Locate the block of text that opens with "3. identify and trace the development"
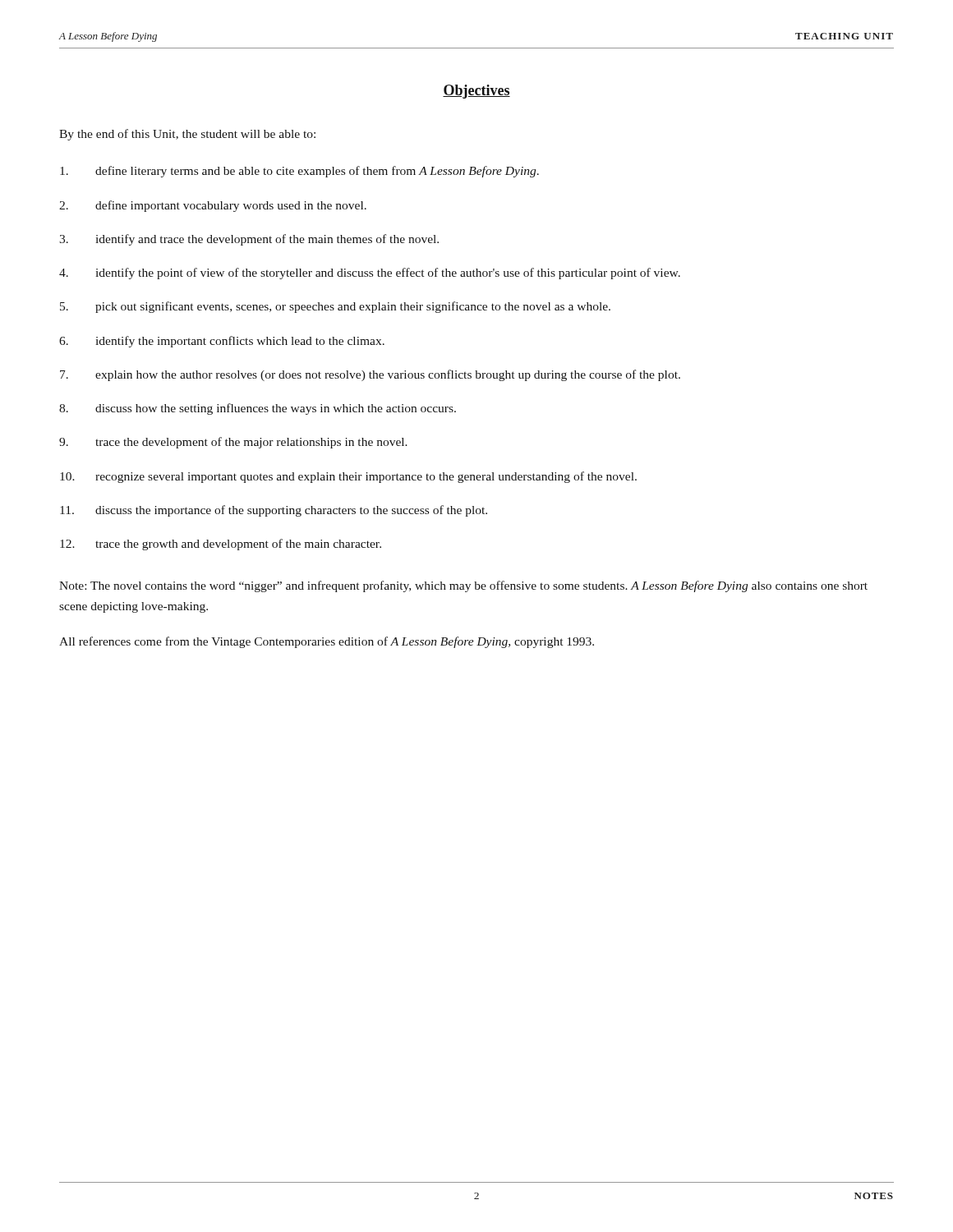The image size is (953, 1232). (x=249, y=240)
